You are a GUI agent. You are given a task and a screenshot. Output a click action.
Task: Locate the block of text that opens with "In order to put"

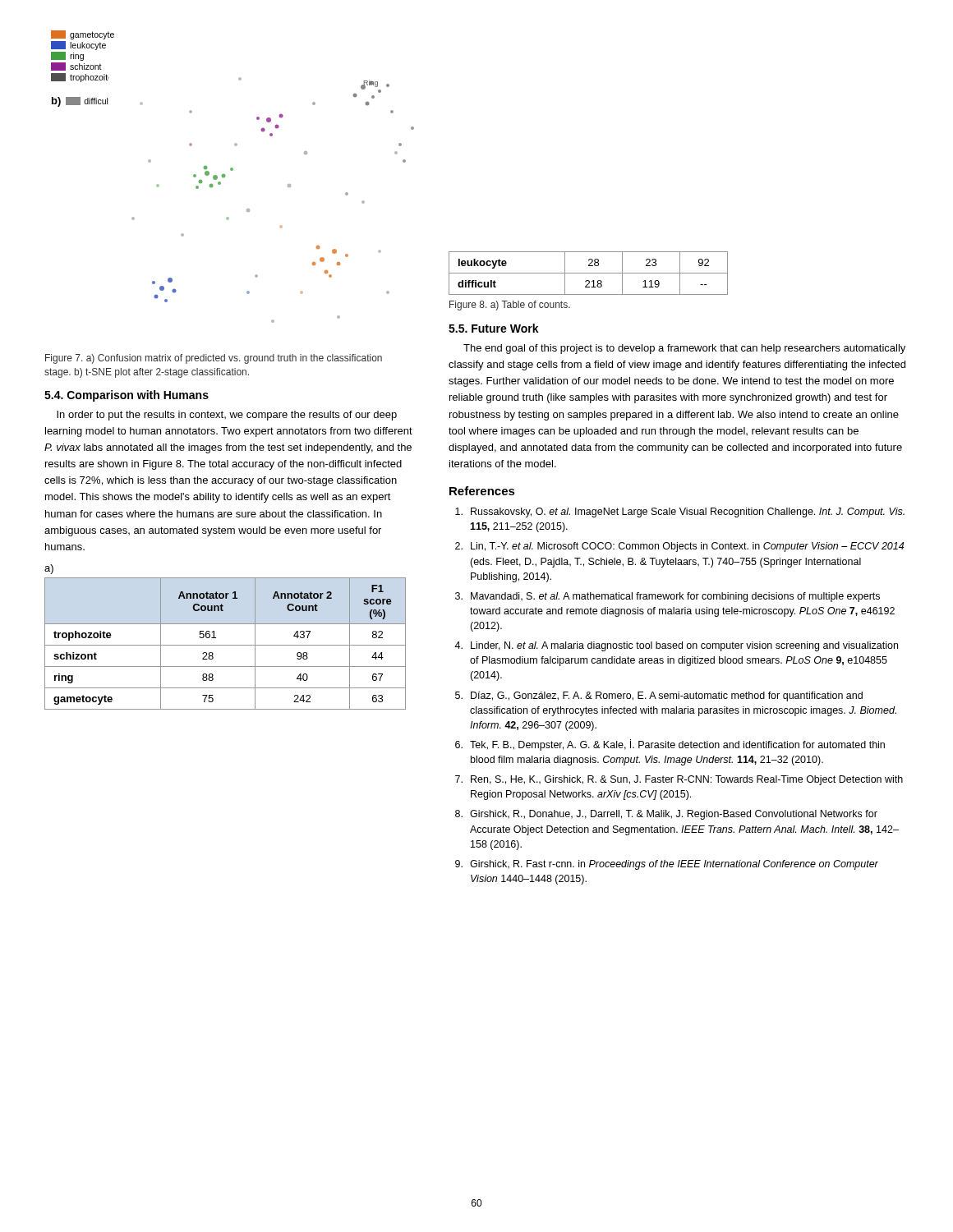[228, 480]
